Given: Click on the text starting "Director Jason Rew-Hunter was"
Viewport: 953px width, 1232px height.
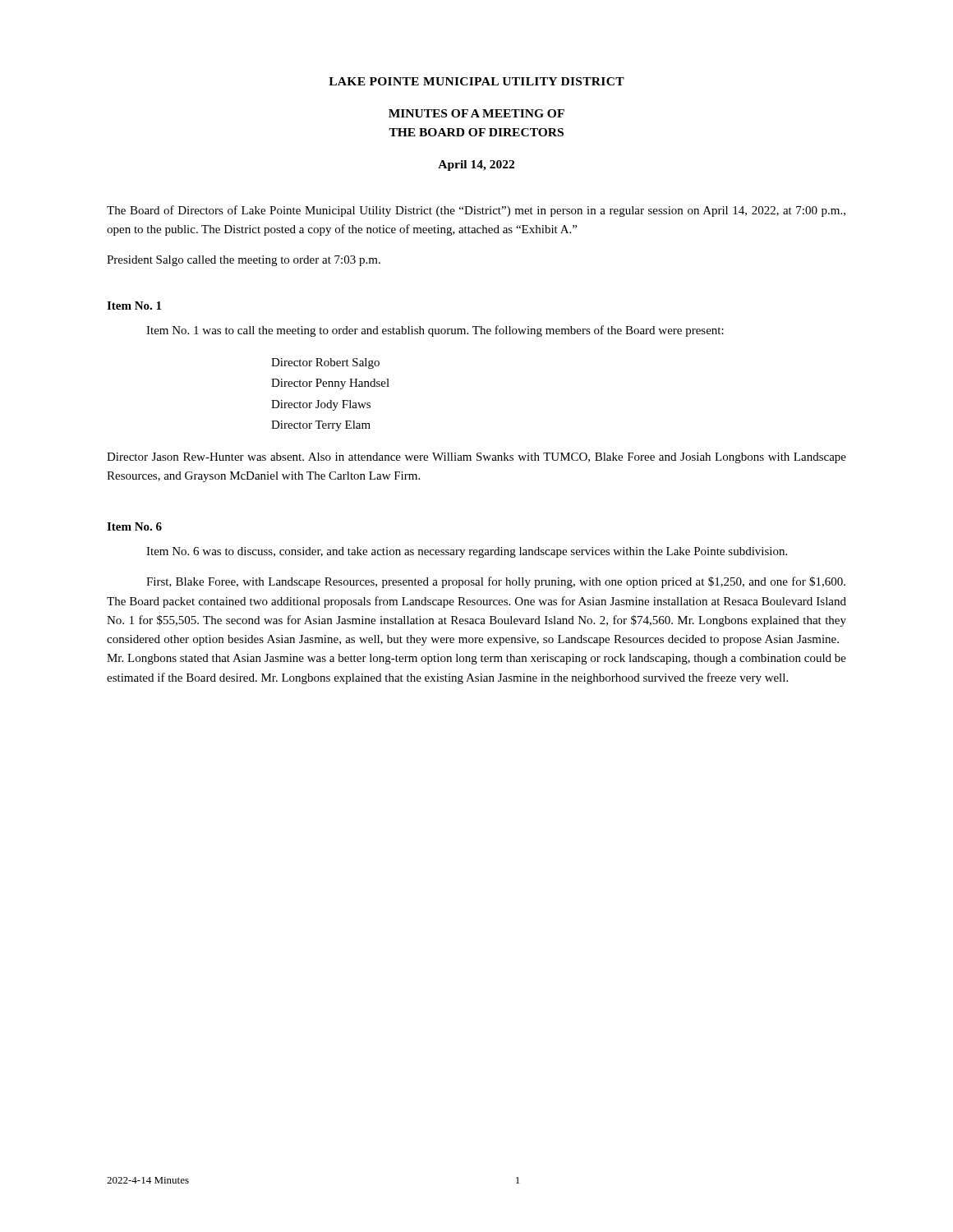Looking at the screenshot, I should click(476, 466).
